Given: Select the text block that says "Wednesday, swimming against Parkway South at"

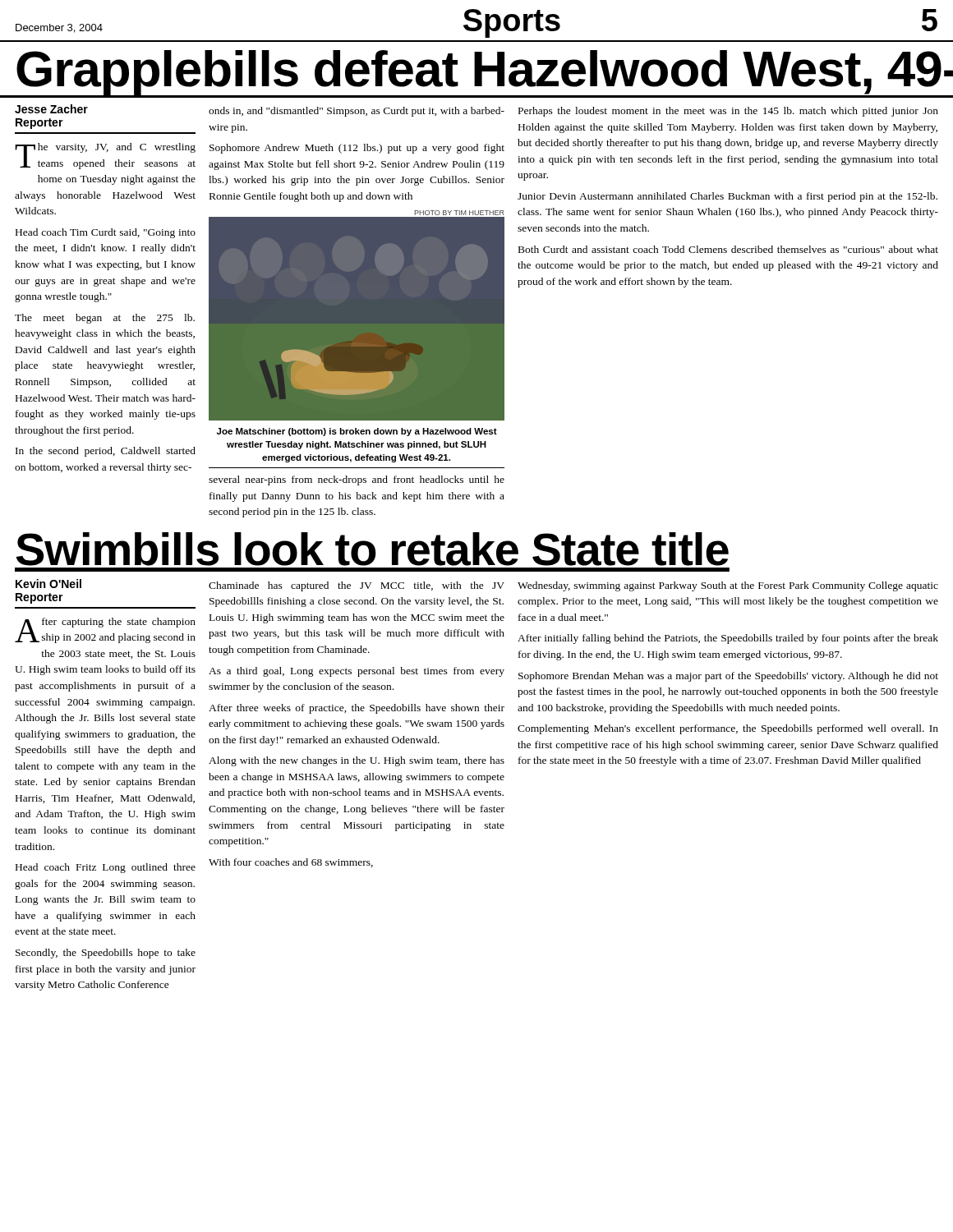Looking at the screenshot, I should [x=728, y=601].
